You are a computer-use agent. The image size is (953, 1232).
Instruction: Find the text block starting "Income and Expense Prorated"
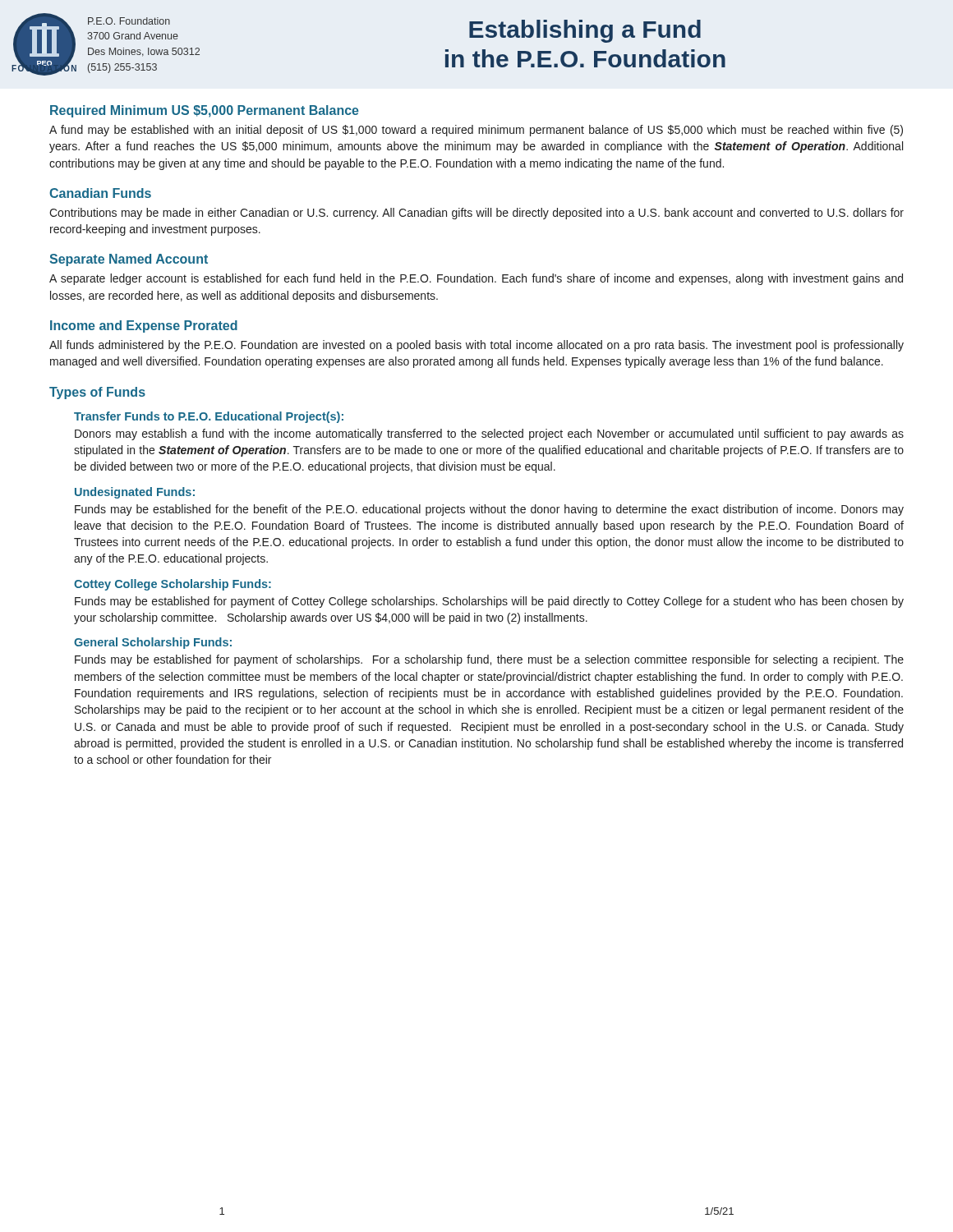click(x=144, y=326)
